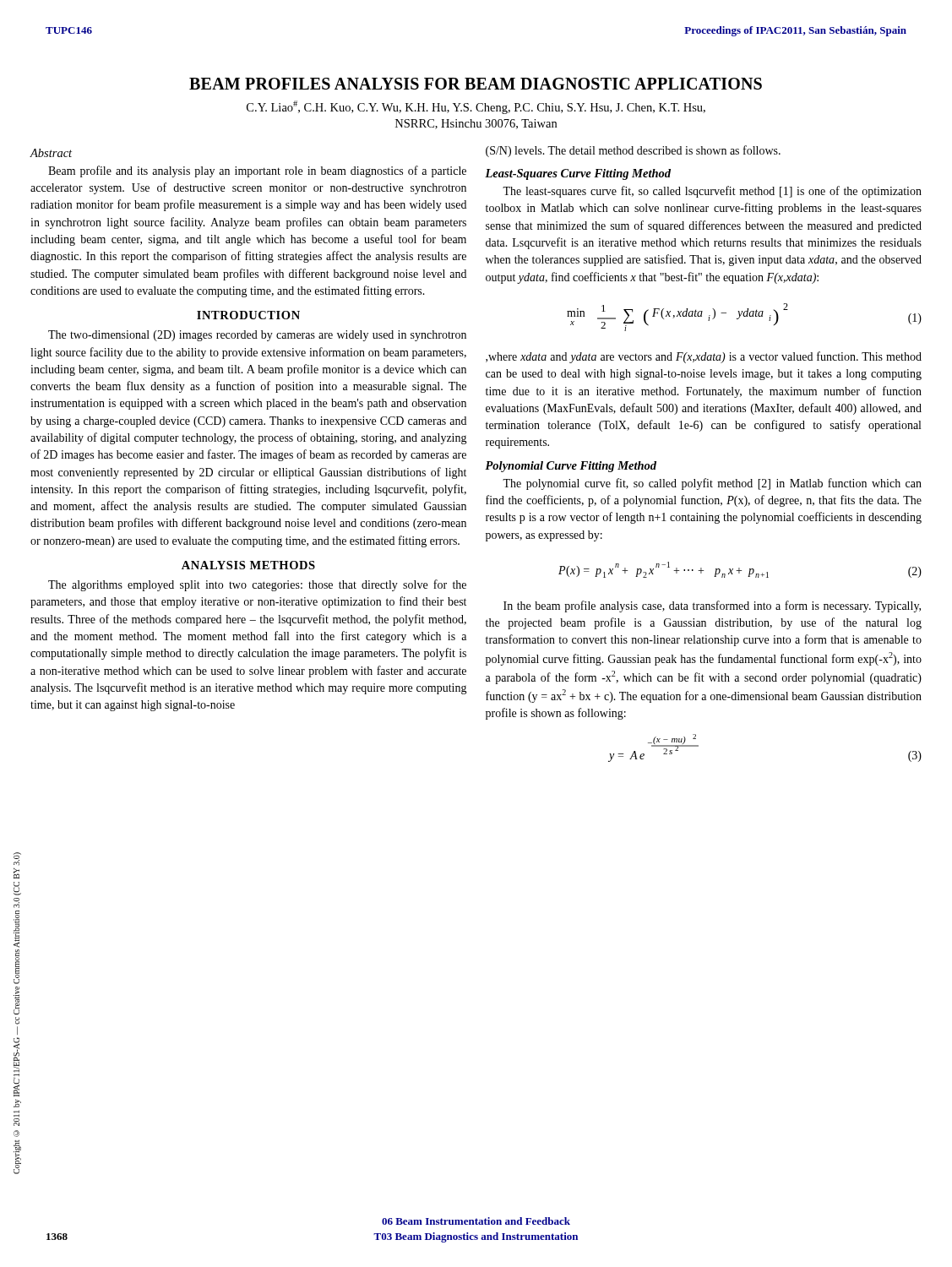Click on the region starting "Least-Squares Curve Fitting Method"
This screenshot has width=952, height=1267.
pyautogui.click(x=578, y=173)
